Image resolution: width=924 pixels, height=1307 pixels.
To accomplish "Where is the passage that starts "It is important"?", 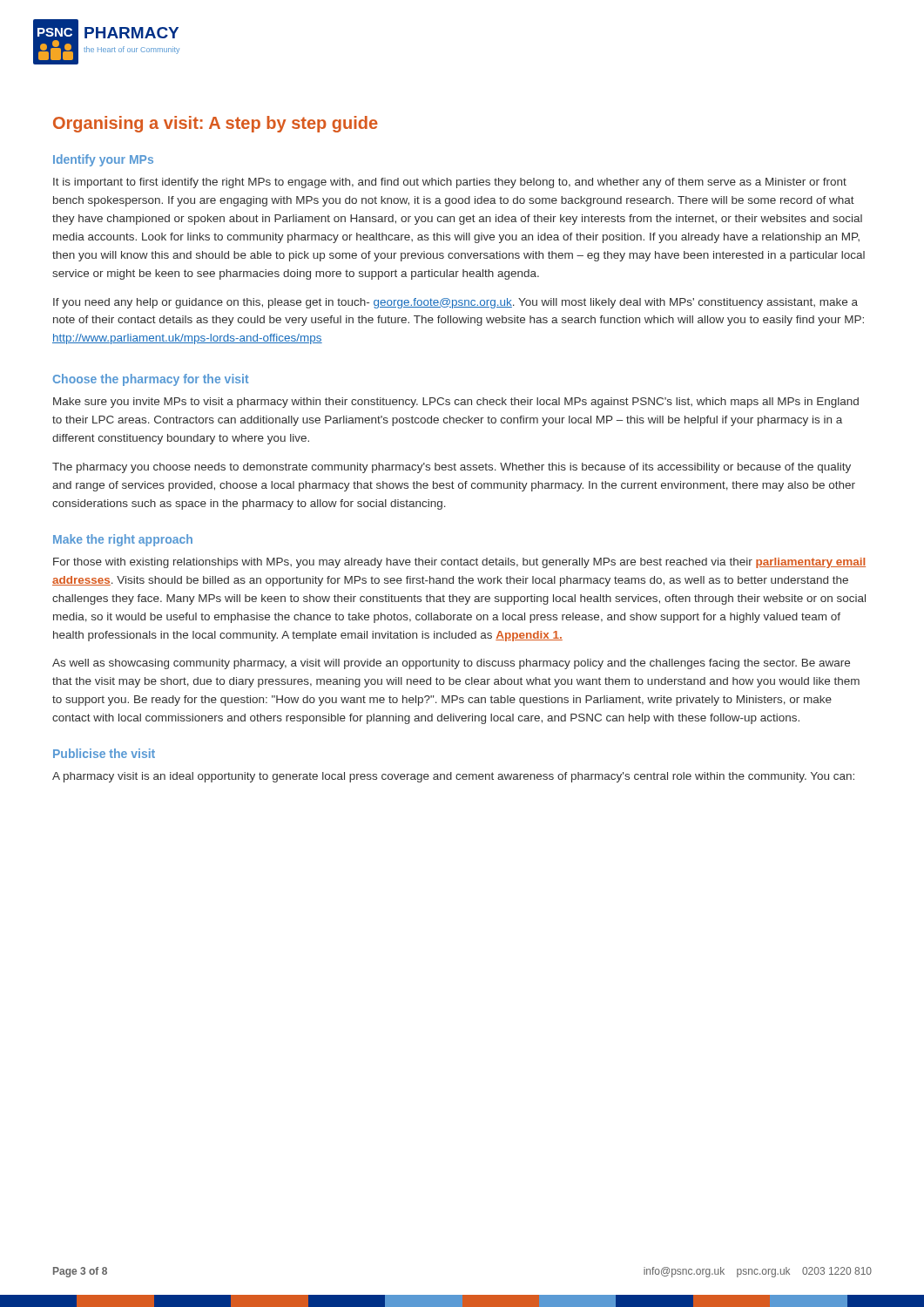I will coord(459,227).
